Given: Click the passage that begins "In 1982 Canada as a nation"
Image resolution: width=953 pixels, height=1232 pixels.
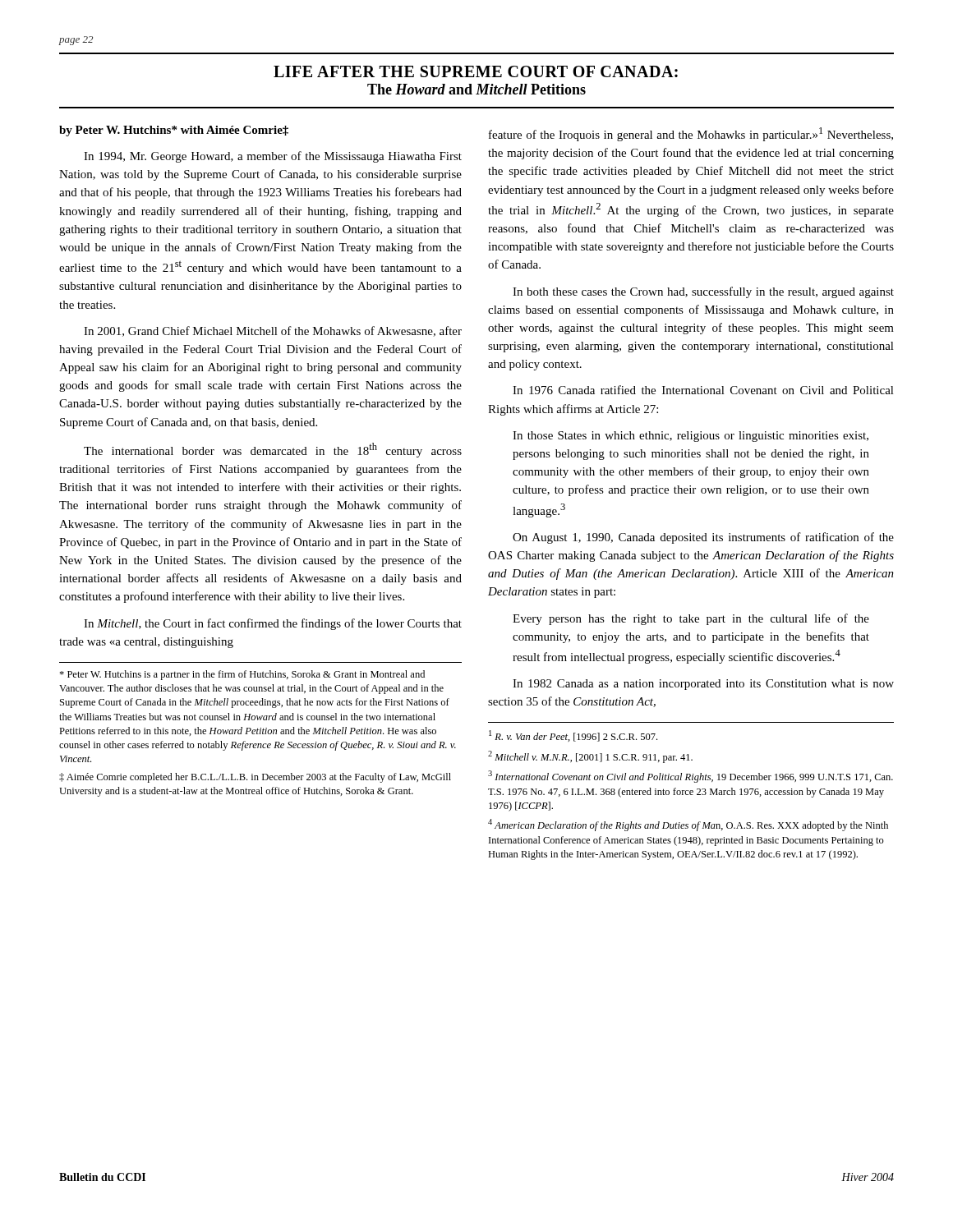Looking at the screenshot, I should (x=691, y=693).
